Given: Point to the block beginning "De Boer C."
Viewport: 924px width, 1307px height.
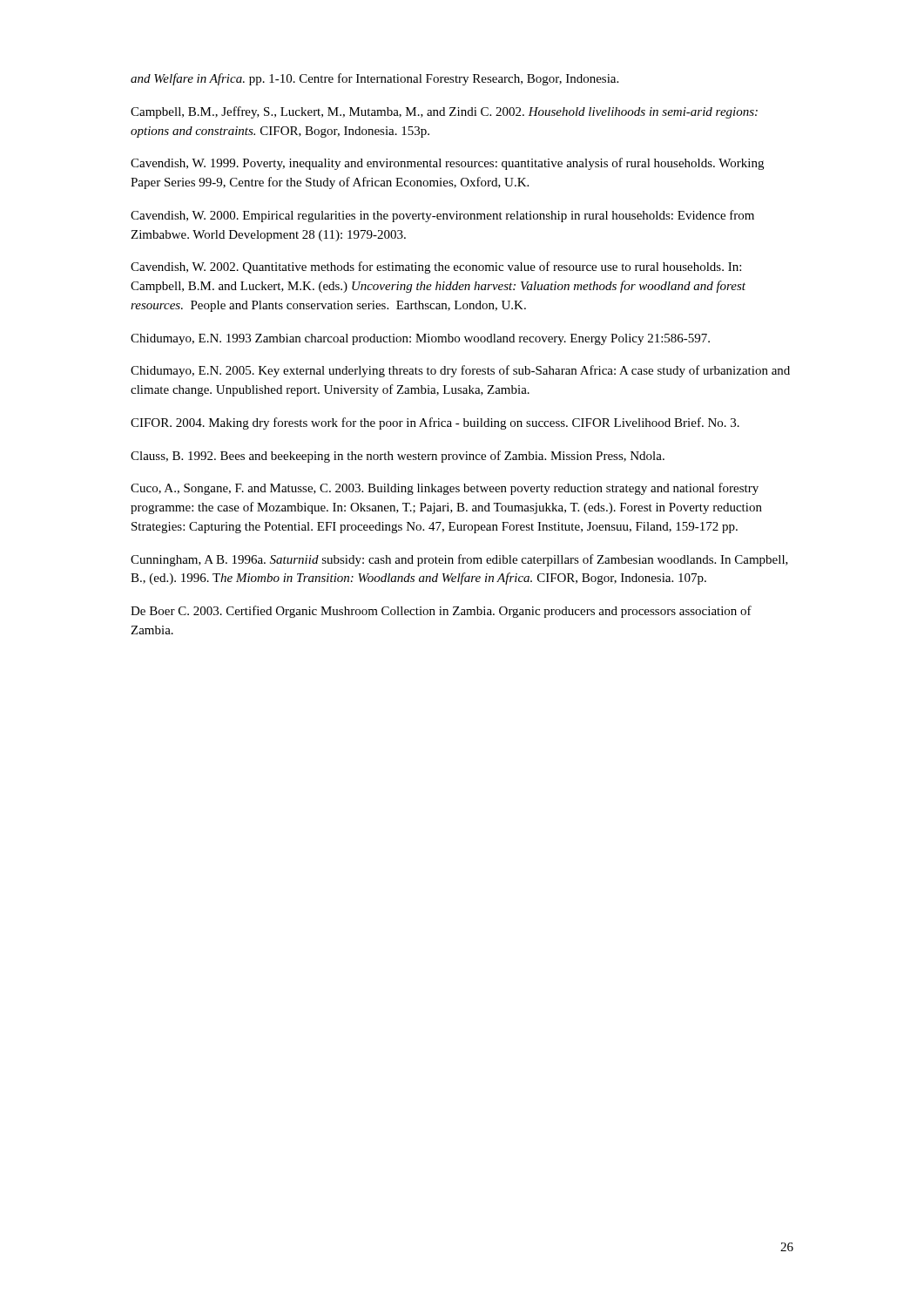Looking at the screenshot, I should pos(441,620).
